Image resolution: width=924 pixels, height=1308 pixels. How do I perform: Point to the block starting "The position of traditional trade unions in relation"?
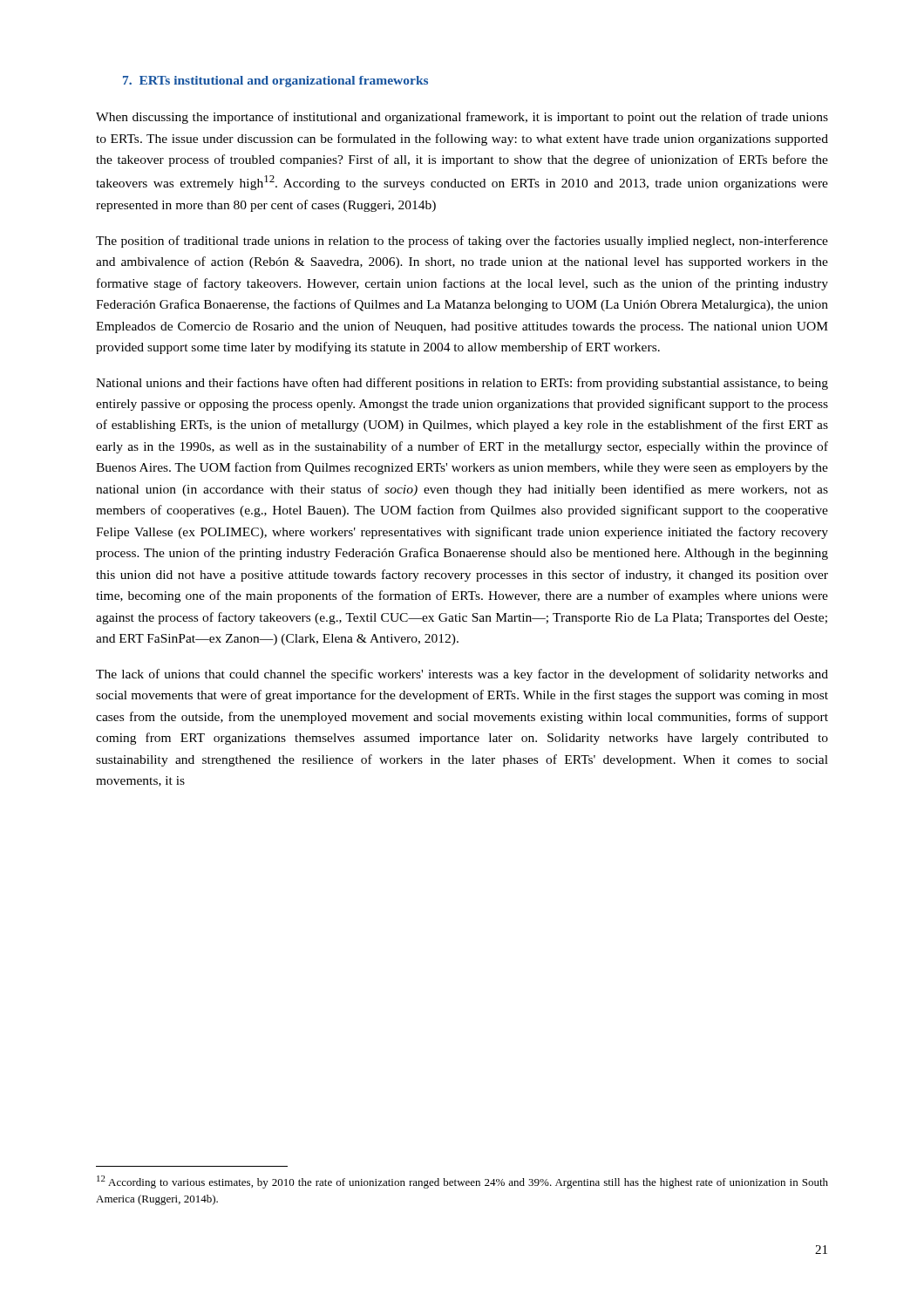coord(462,293)
